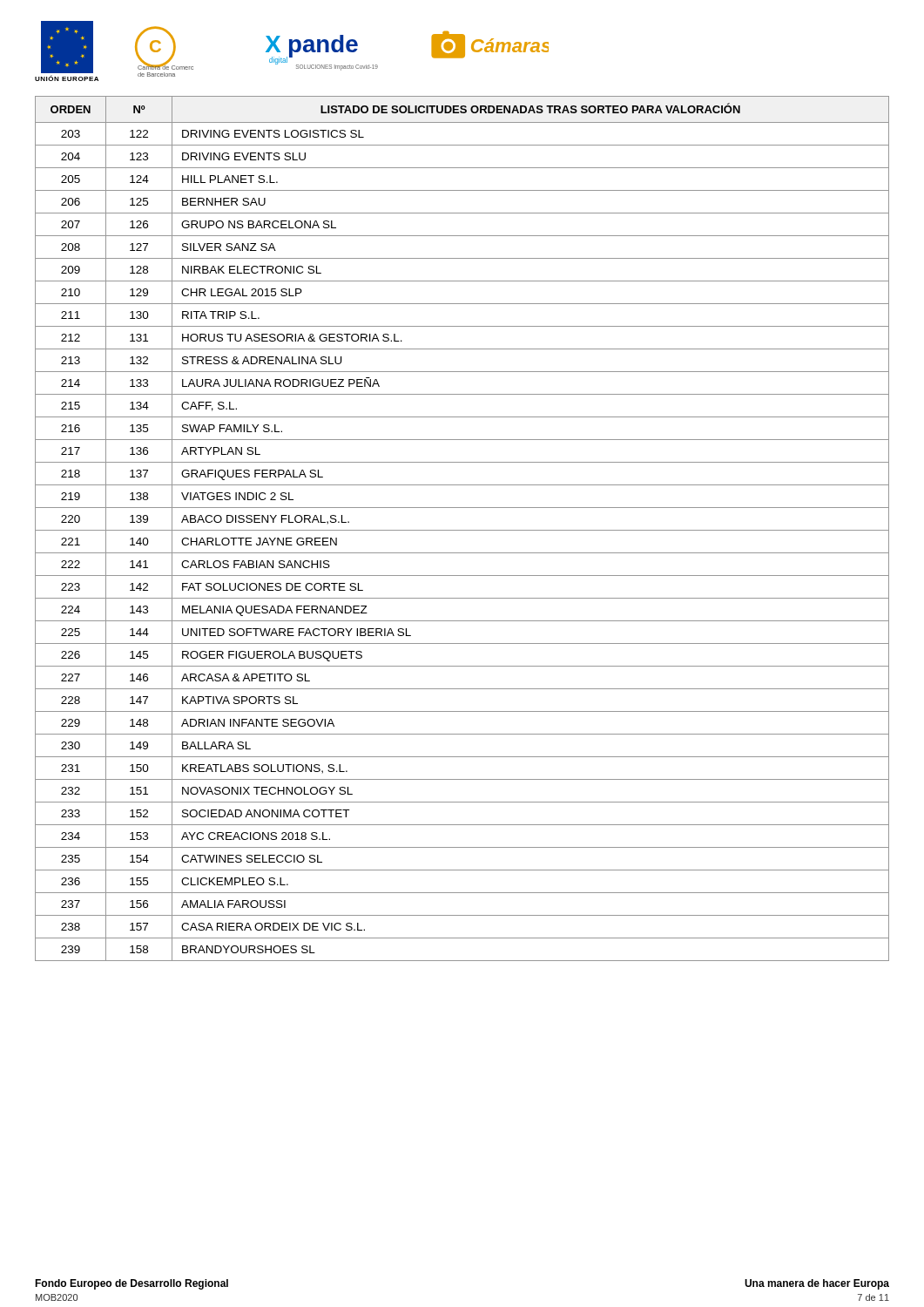This screenshot has height=1307, width=924.
Task: Click a table
Action: [x=462, y=528]
